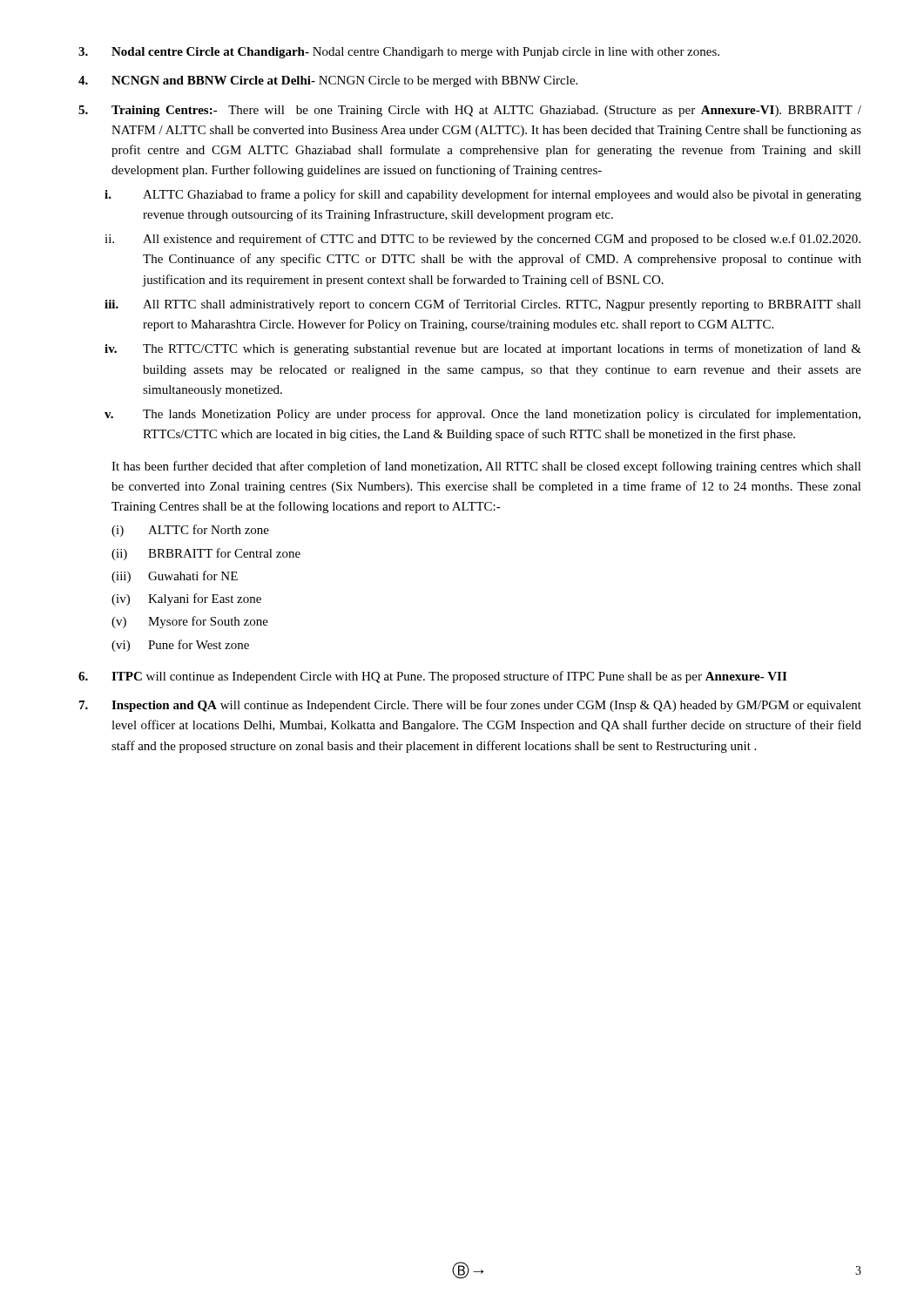Click on the list item with the text "(vi) Pune for West zone"
924x1307 pixels.
coord(180,646)
